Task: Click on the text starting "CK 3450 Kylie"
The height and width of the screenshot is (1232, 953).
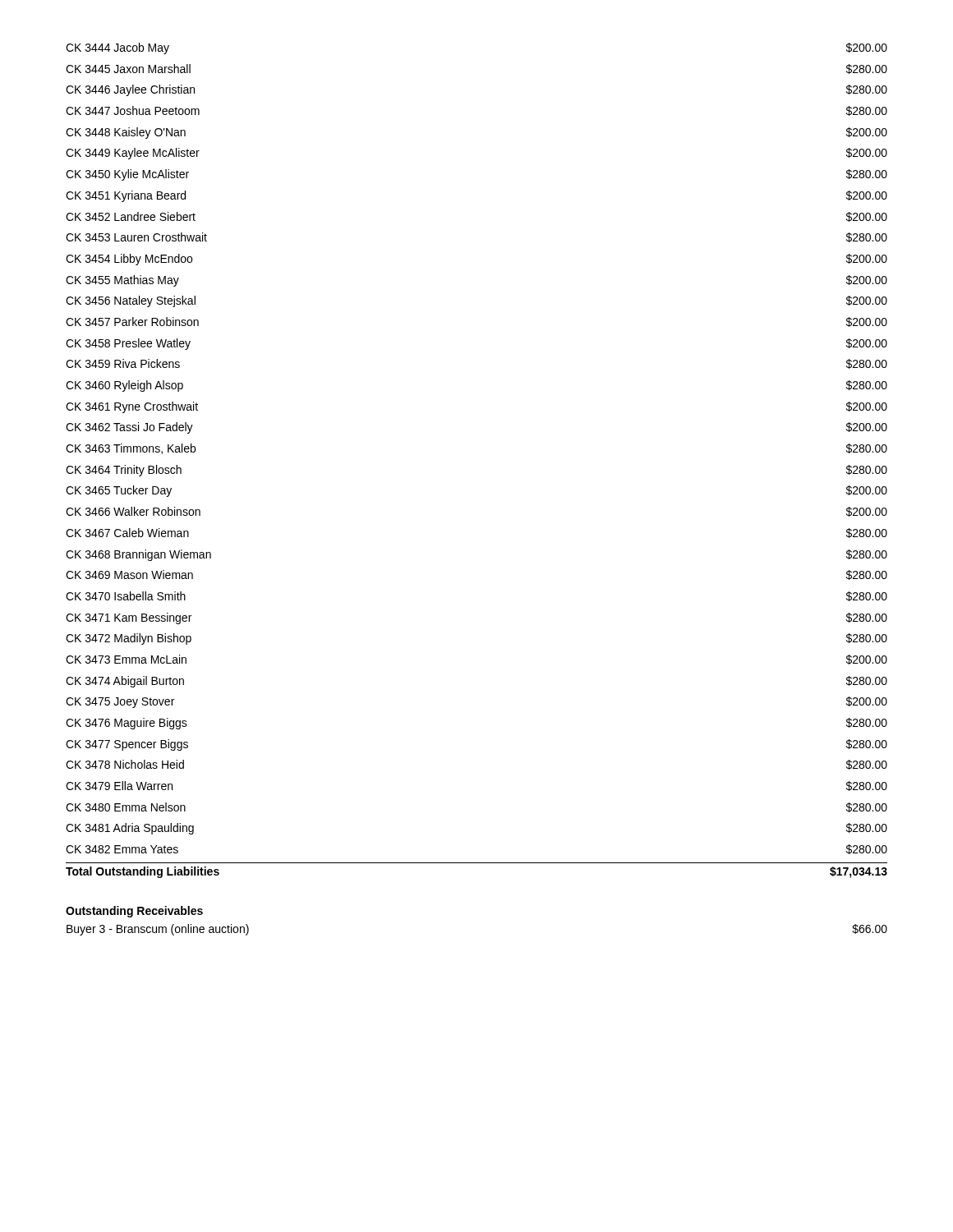Action: (x=125, y=175)
